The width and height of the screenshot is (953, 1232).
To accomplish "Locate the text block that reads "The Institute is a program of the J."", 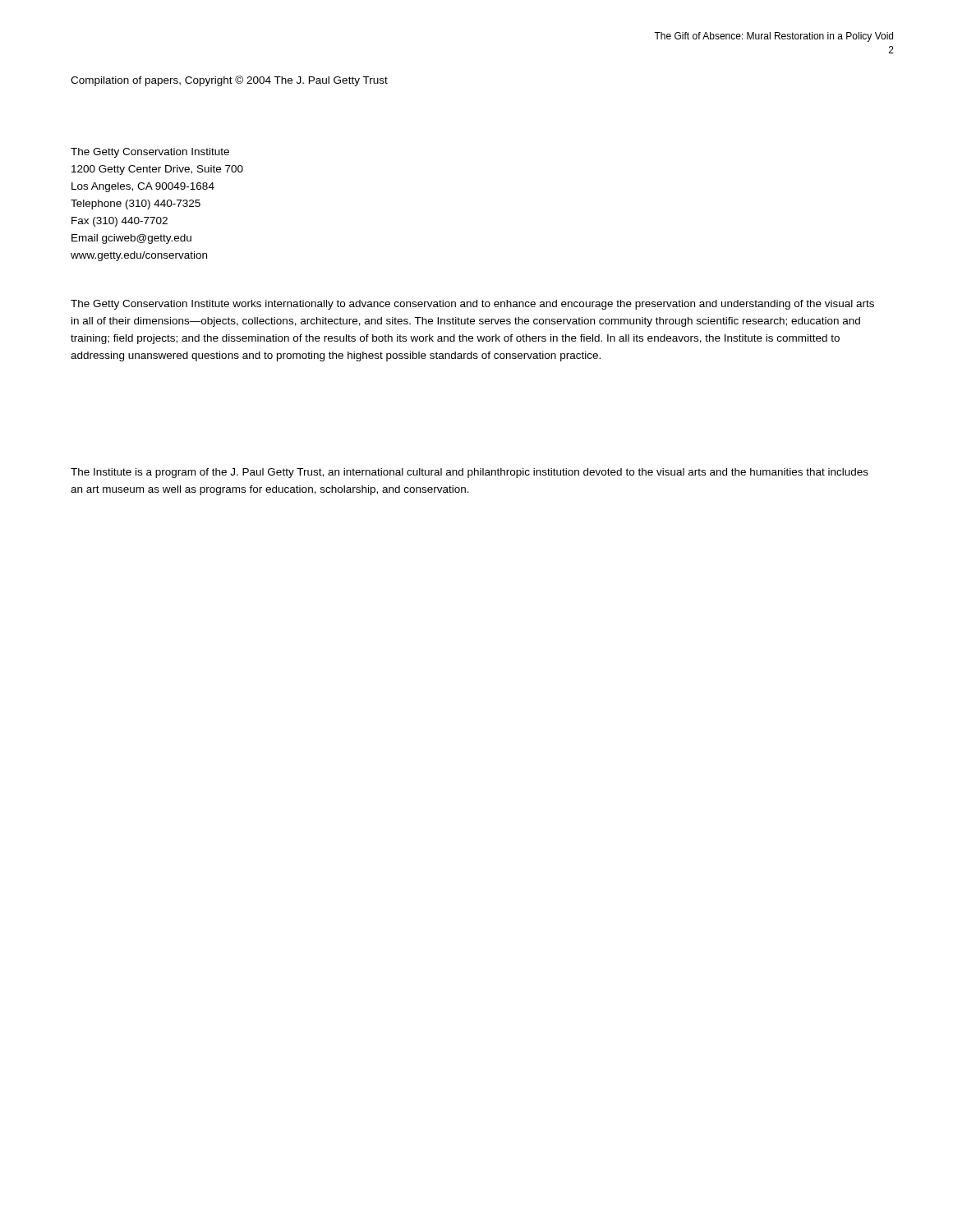I will click(470, 480).
